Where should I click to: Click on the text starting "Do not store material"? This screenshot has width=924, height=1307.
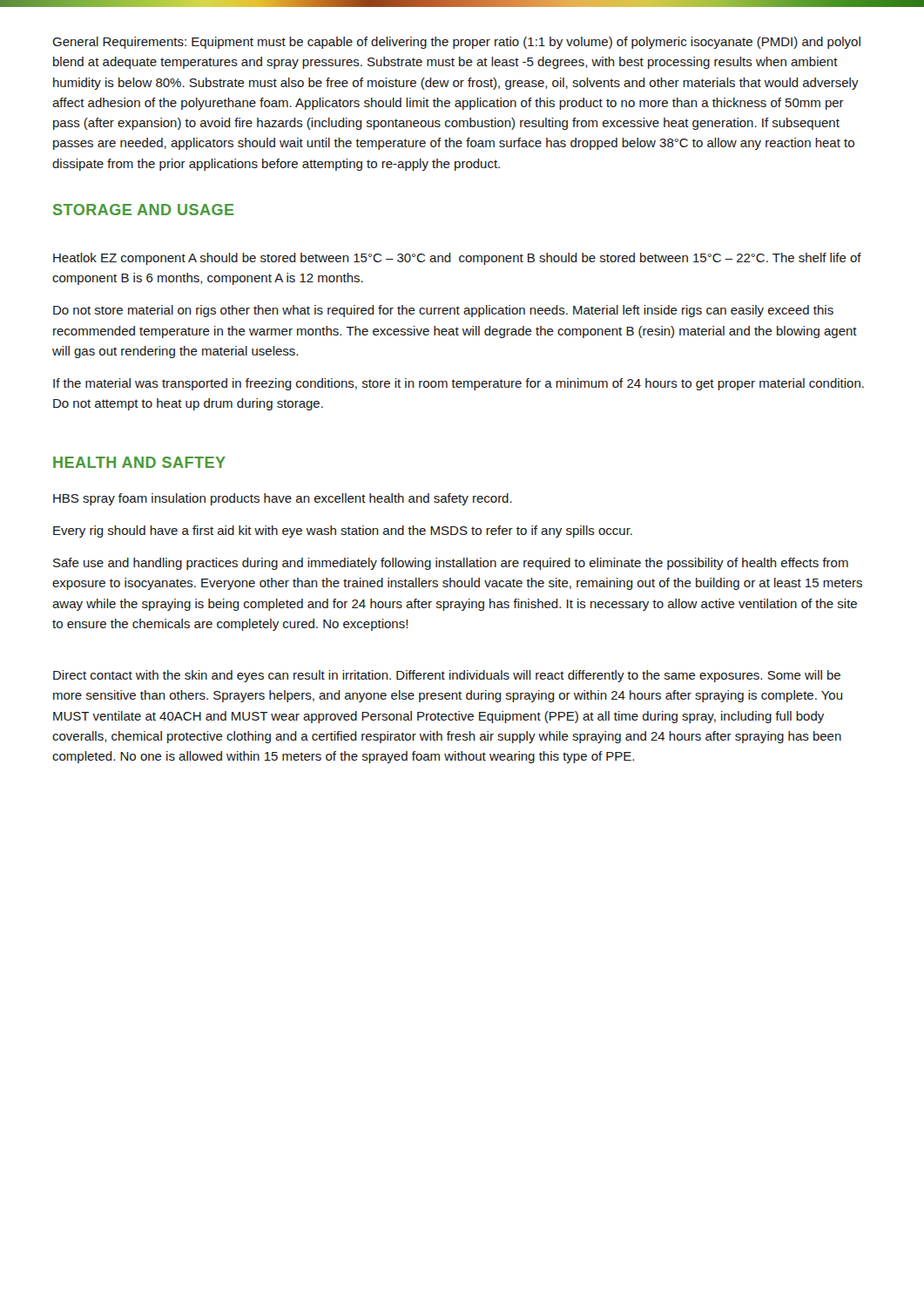coord(454,330)
